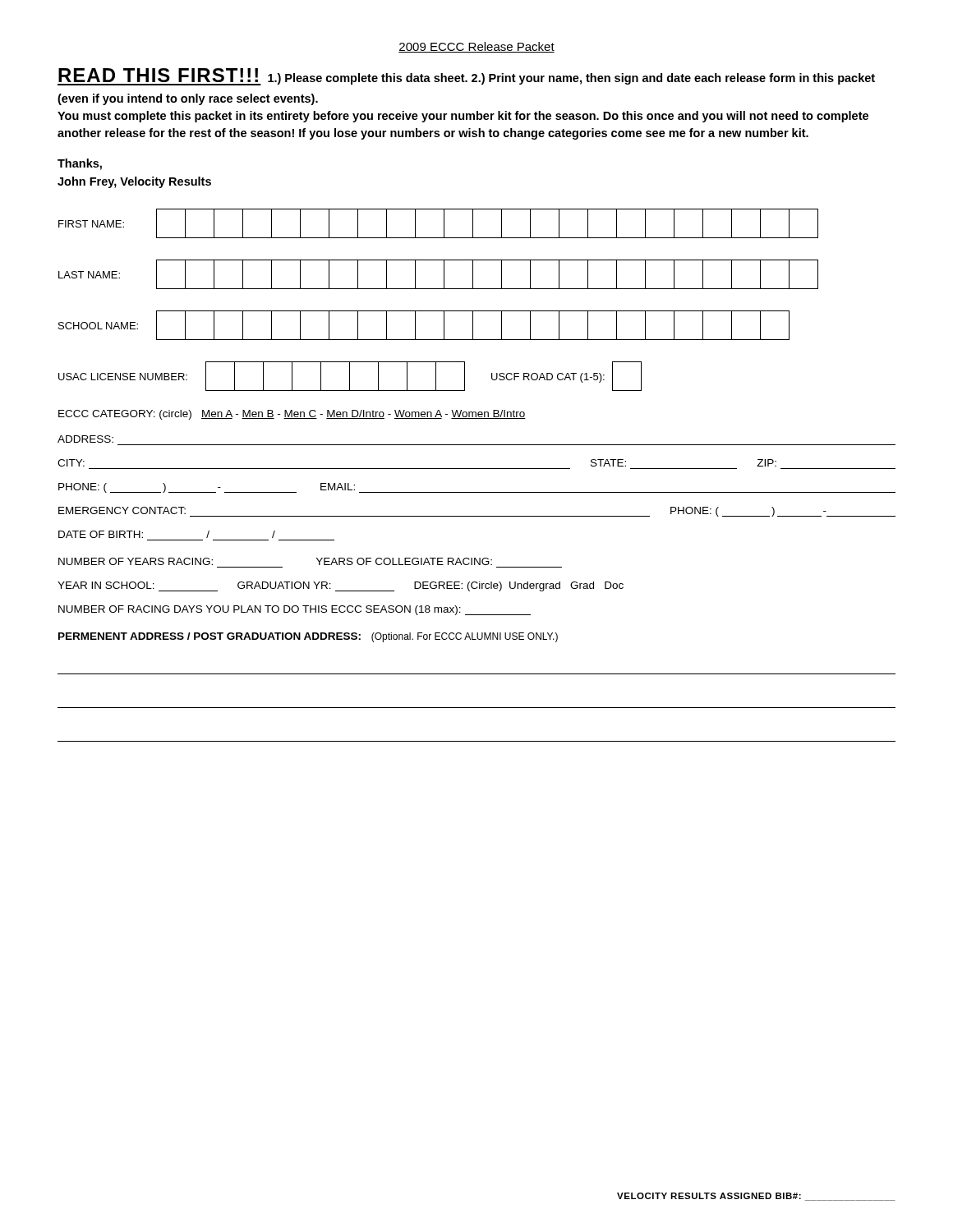Click the passage that begins "USAC LICENSE NUMBER: USCF ROAD"
This screenshot has height=1232, width=953.
[x=349, y=376]
